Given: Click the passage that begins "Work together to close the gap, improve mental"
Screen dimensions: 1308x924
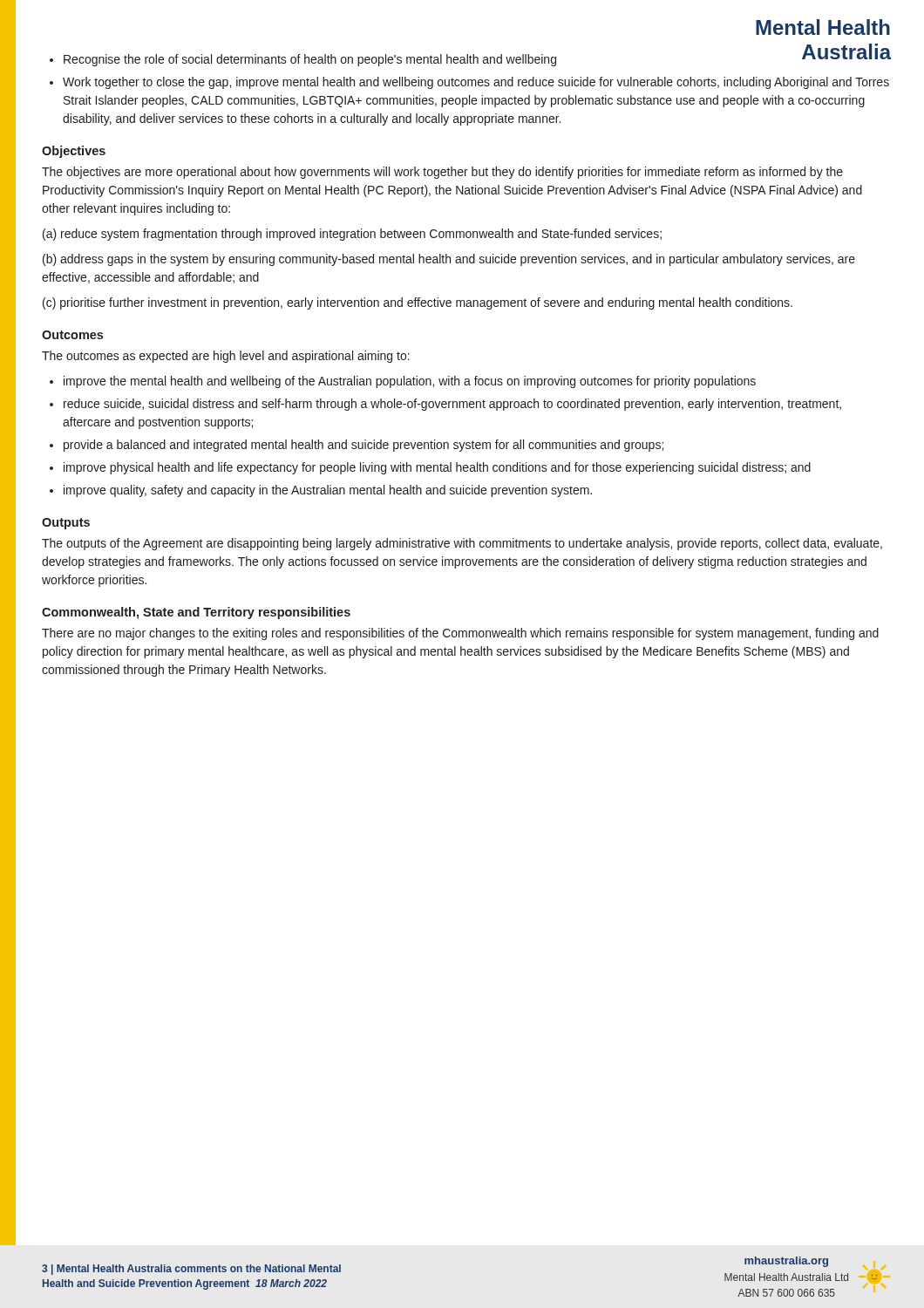Looking at the screenshot, I should [476, 100].
